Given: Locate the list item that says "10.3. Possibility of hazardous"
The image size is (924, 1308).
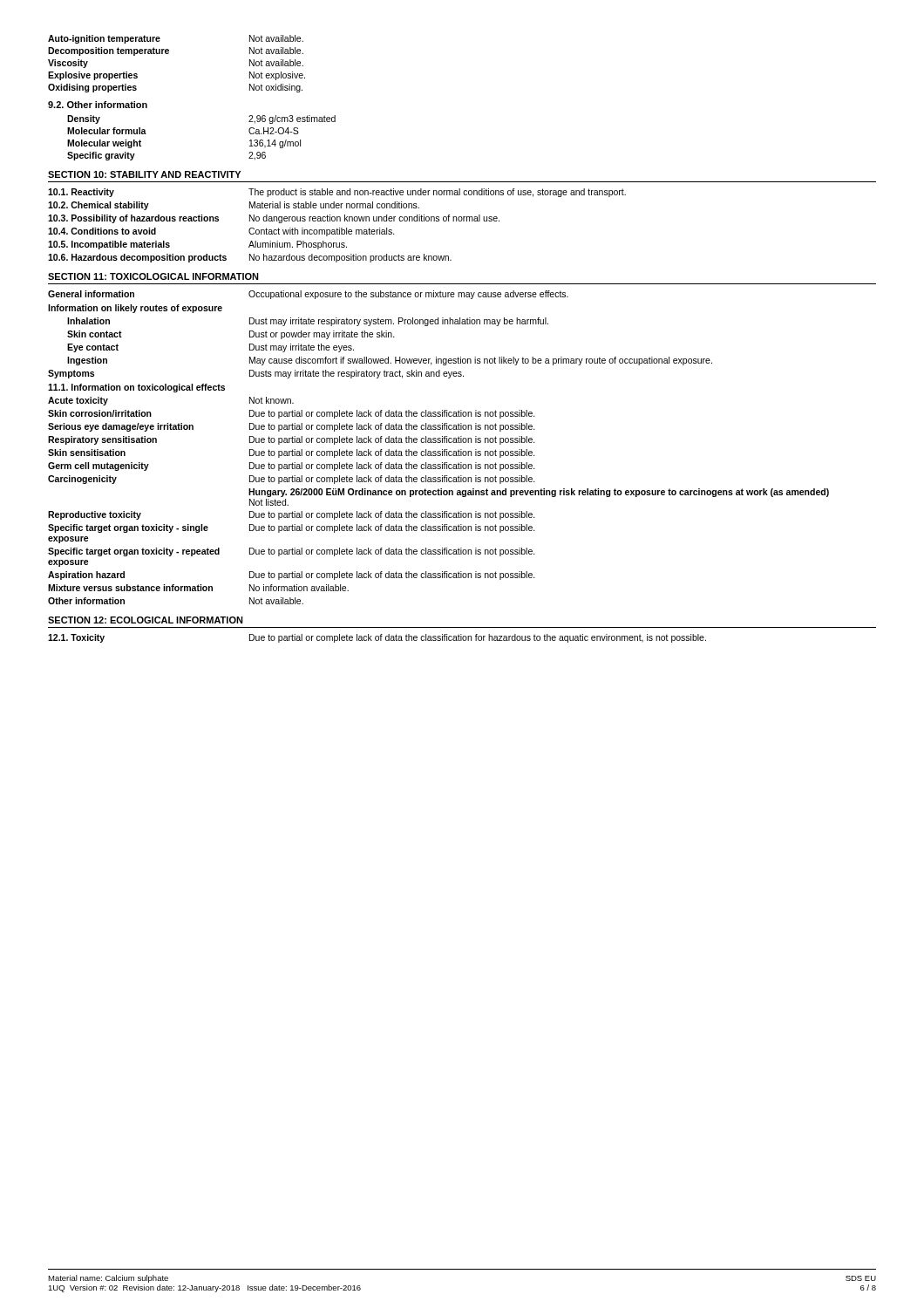Looking at the screenshot, I should [x=462, y=218].
